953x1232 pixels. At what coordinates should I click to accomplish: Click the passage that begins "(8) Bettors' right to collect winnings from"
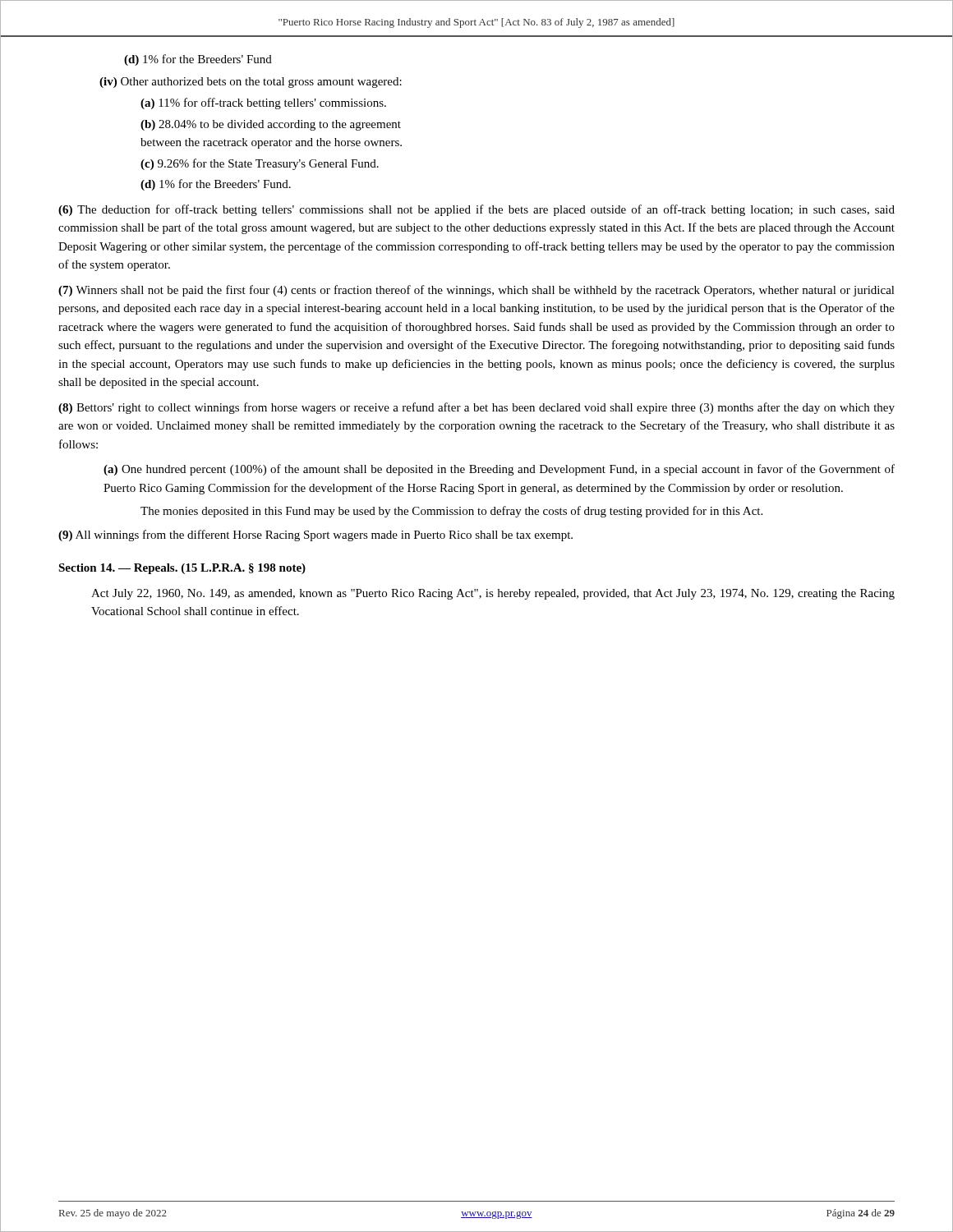tap(476, 425)
